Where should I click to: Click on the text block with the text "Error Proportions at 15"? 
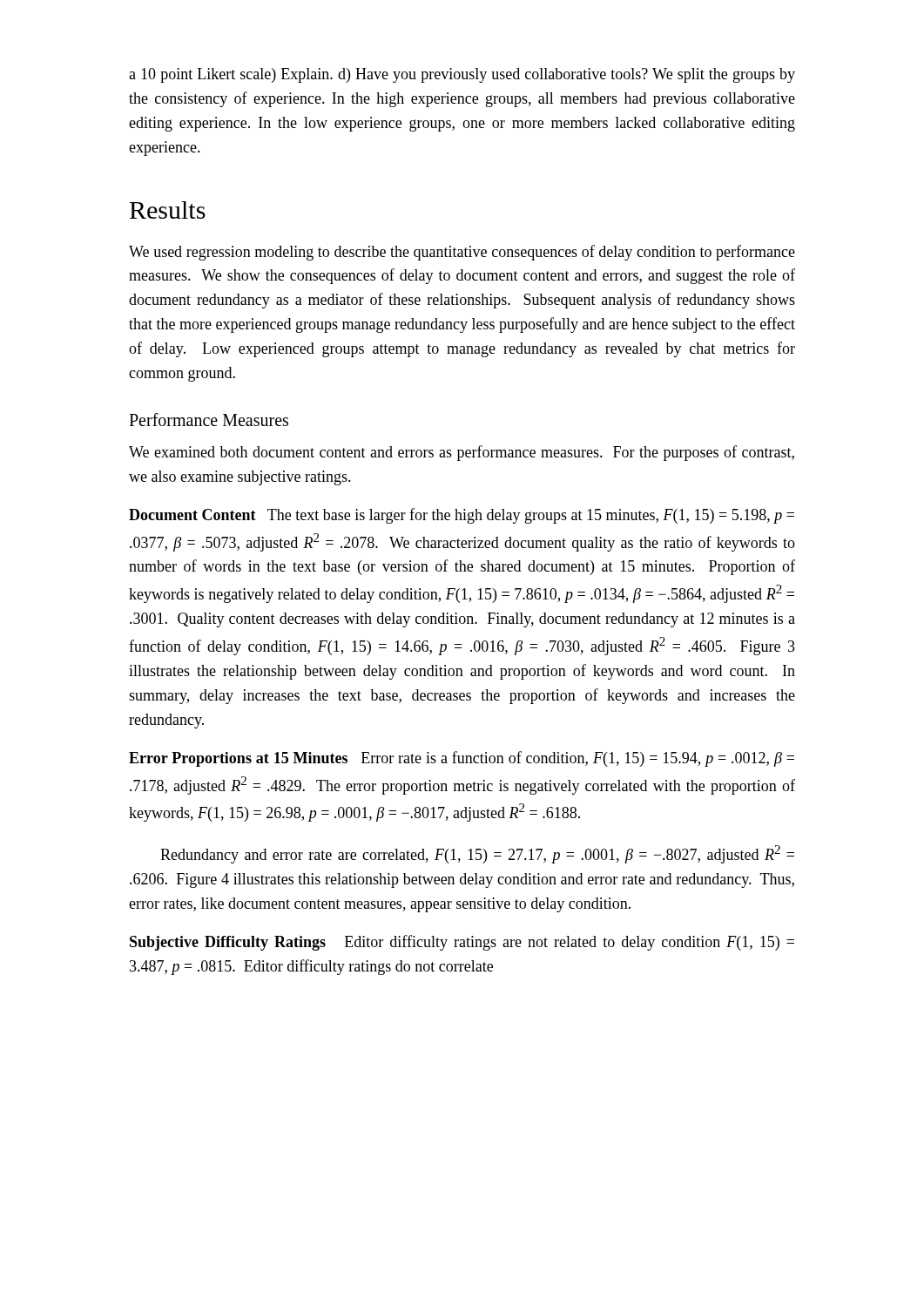462,786
